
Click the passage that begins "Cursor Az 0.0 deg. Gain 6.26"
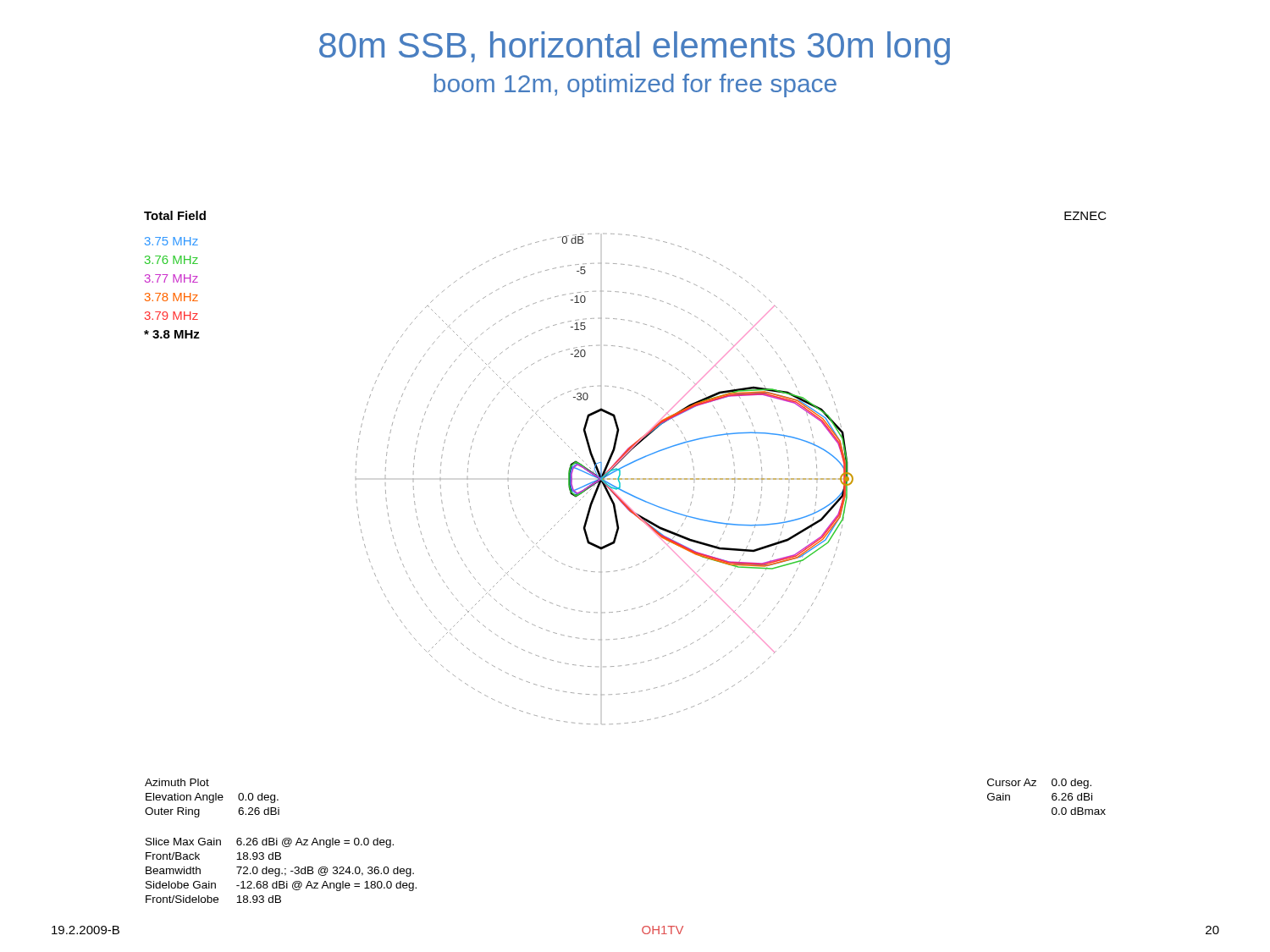[1046, 797]
